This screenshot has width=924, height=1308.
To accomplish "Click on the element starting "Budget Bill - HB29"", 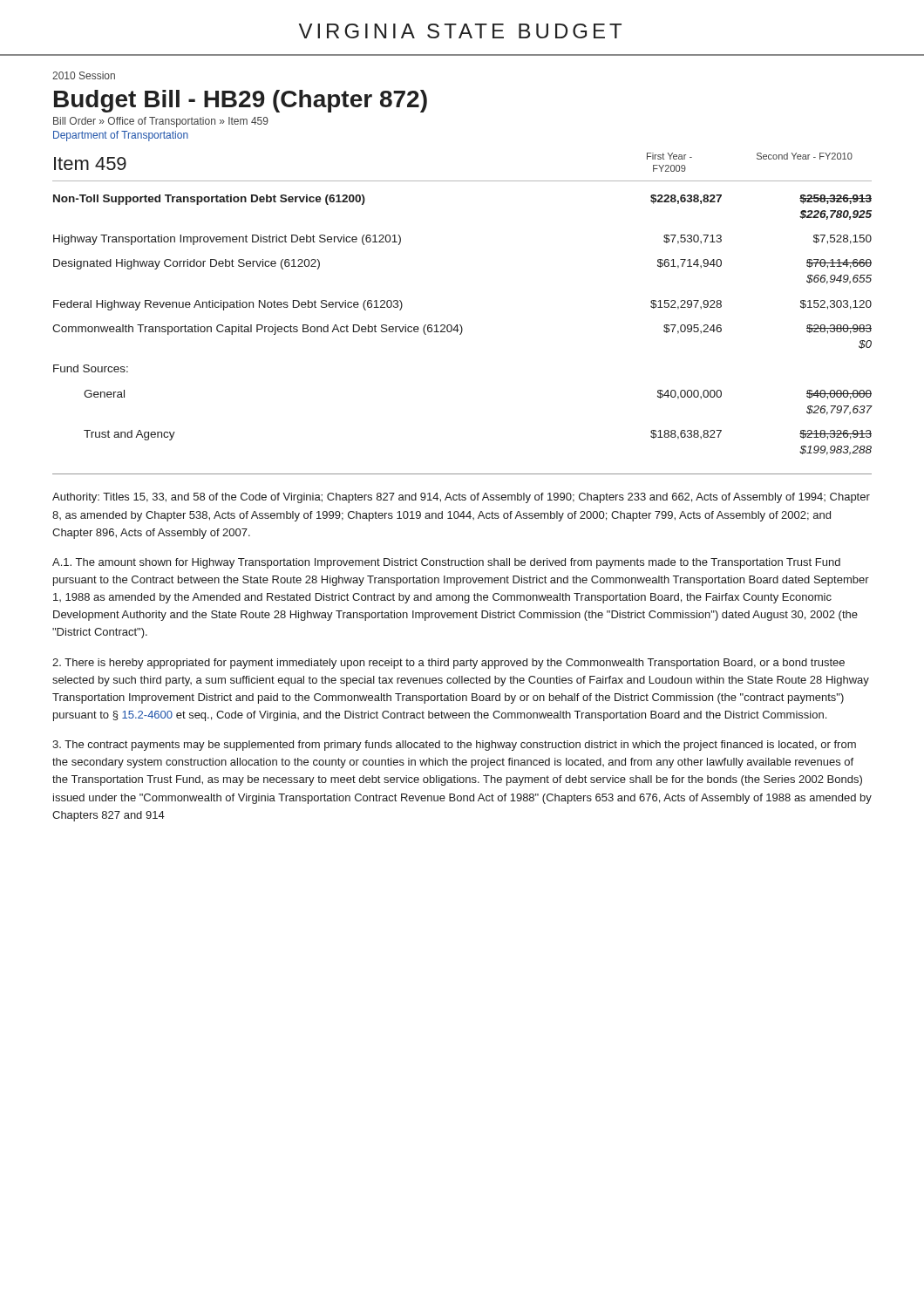I will coord(240,99).
